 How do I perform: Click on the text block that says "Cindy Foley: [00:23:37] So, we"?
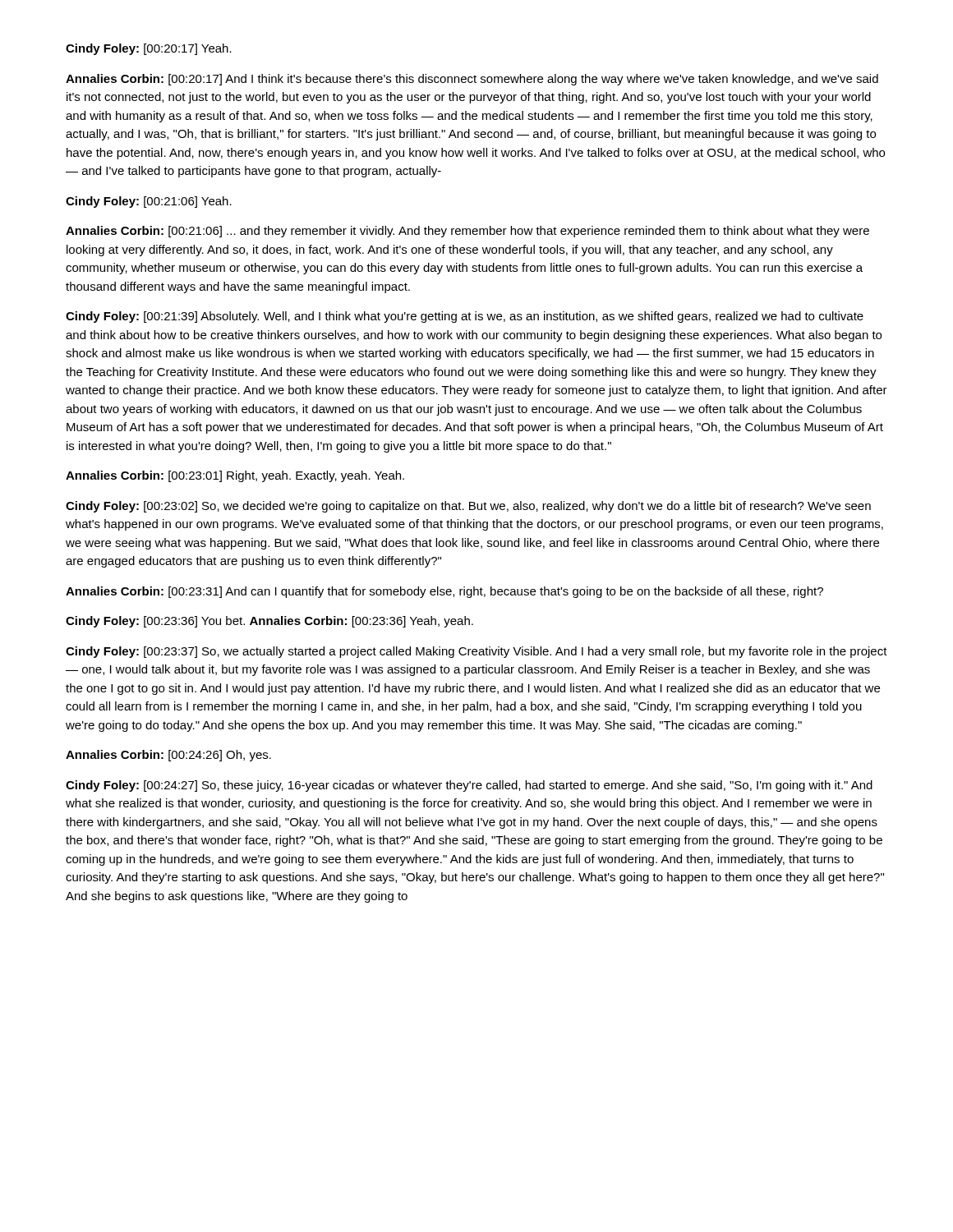(476, 687)
